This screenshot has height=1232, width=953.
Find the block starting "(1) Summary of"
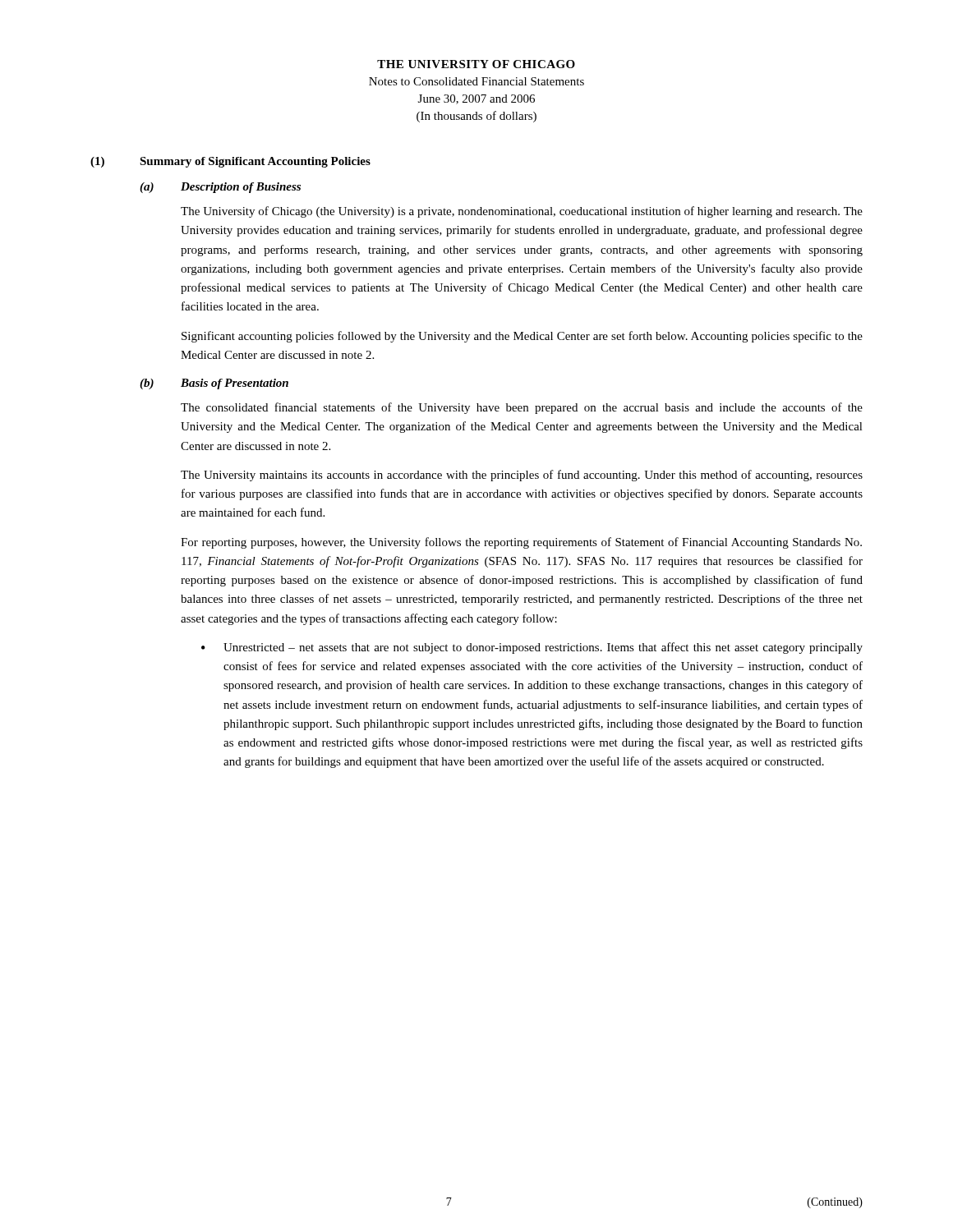pyautogui.click(x=230, y=162)
